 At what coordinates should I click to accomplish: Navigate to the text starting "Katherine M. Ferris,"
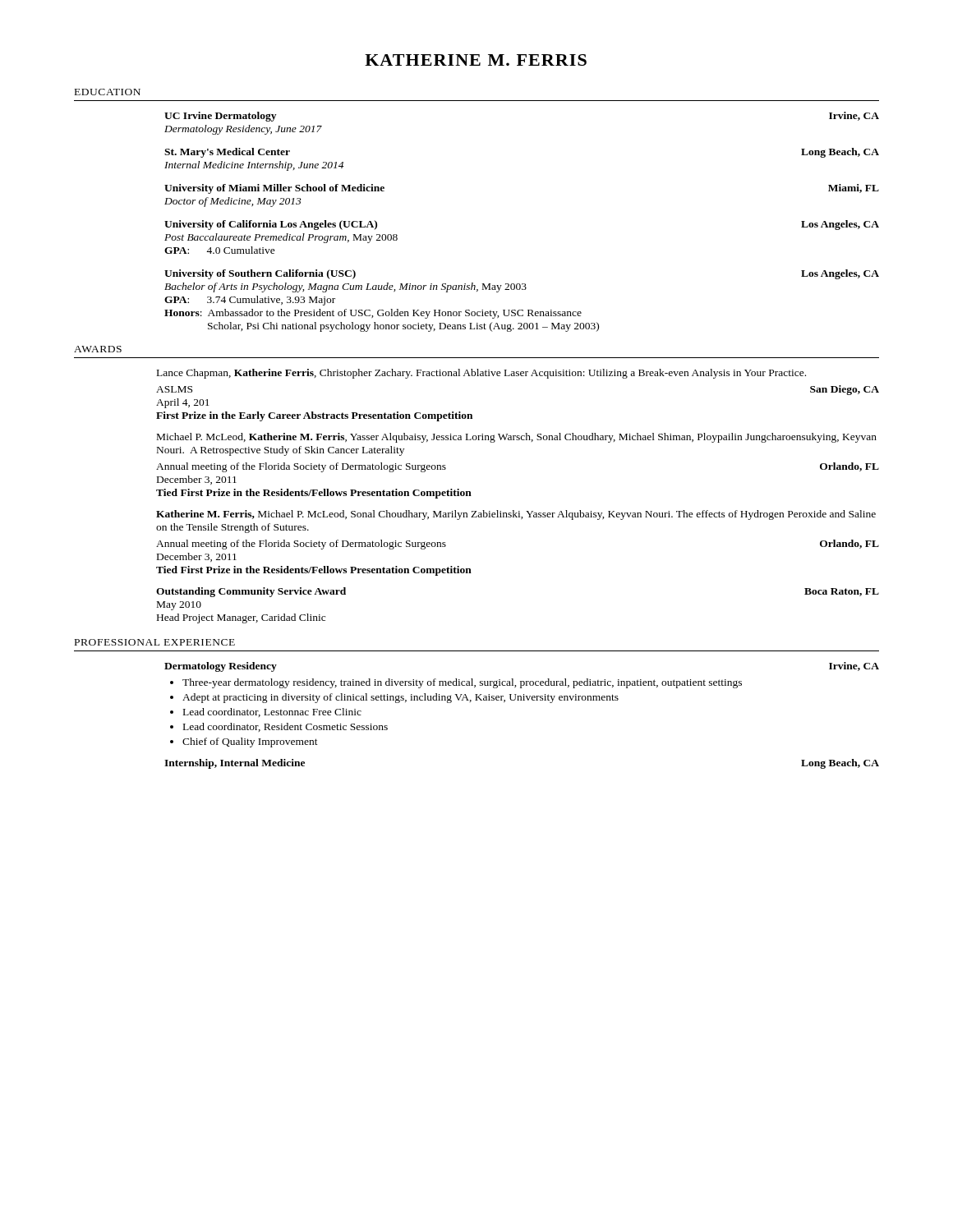click(x=516, y=515)
